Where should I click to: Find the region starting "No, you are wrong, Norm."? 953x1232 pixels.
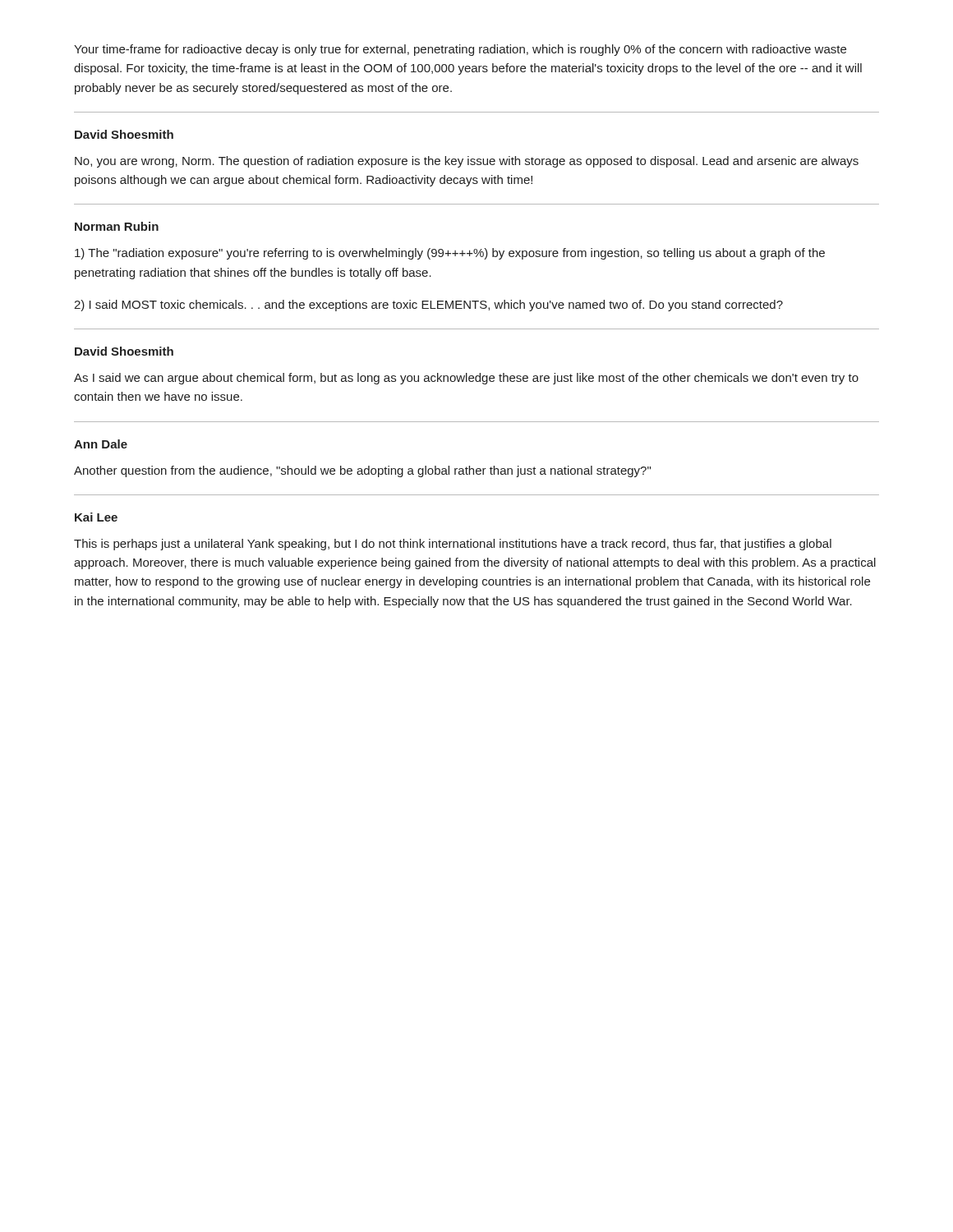click(x=466, y=170)
